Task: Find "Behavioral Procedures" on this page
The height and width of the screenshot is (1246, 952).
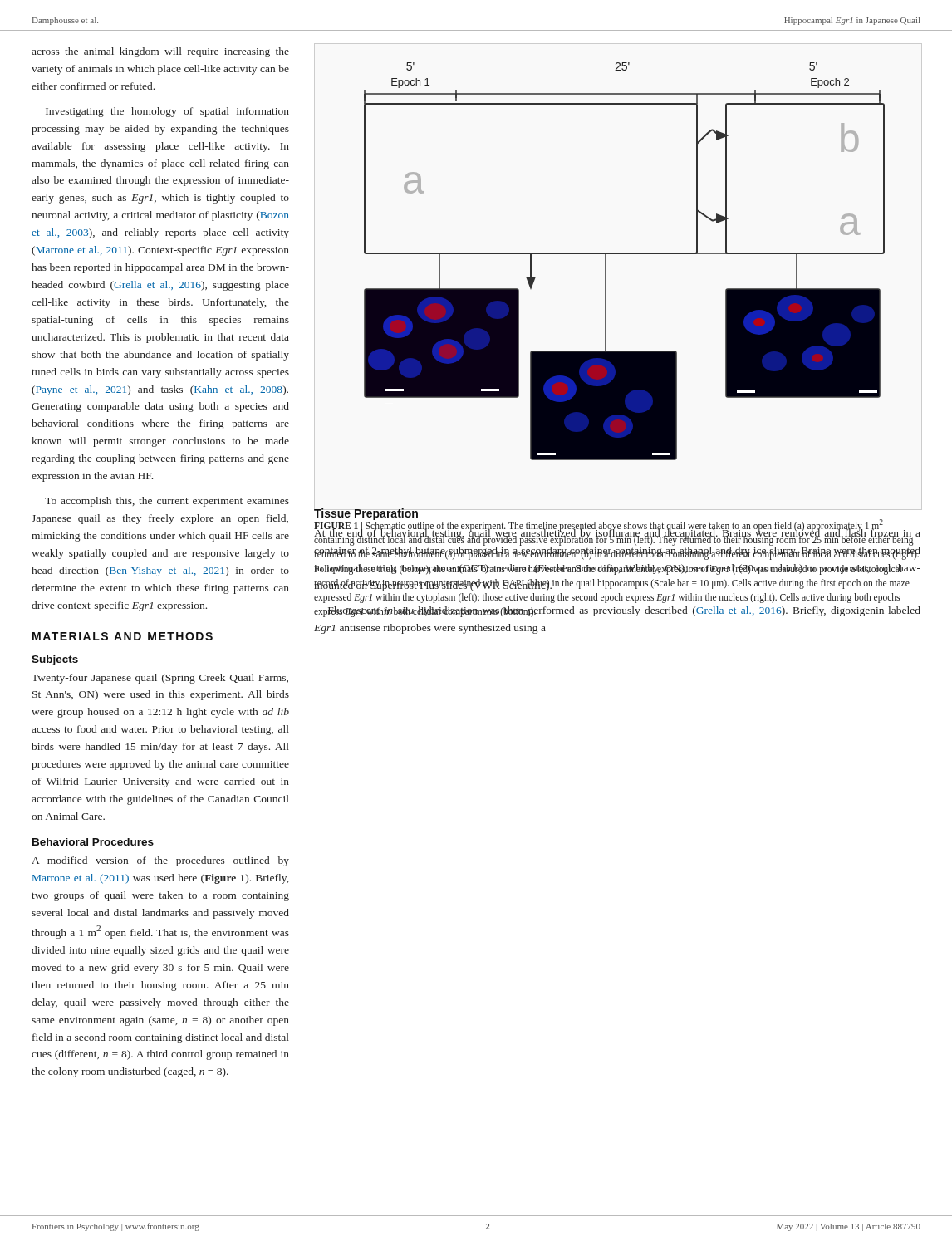Action: (93, 842)
